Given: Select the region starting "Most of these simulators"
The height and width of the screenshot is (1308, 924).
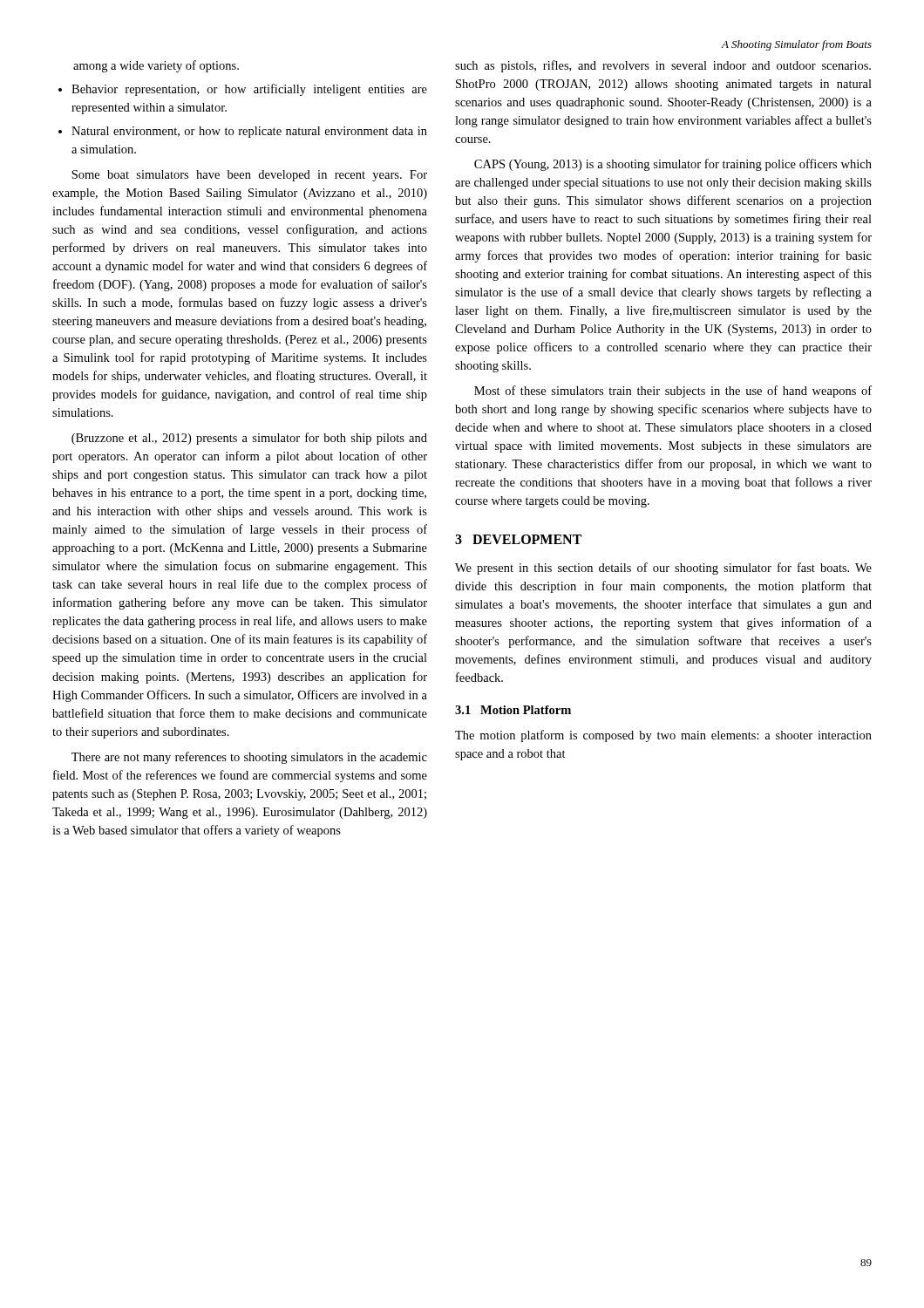Looking at the screenshot, I should 663,446.
